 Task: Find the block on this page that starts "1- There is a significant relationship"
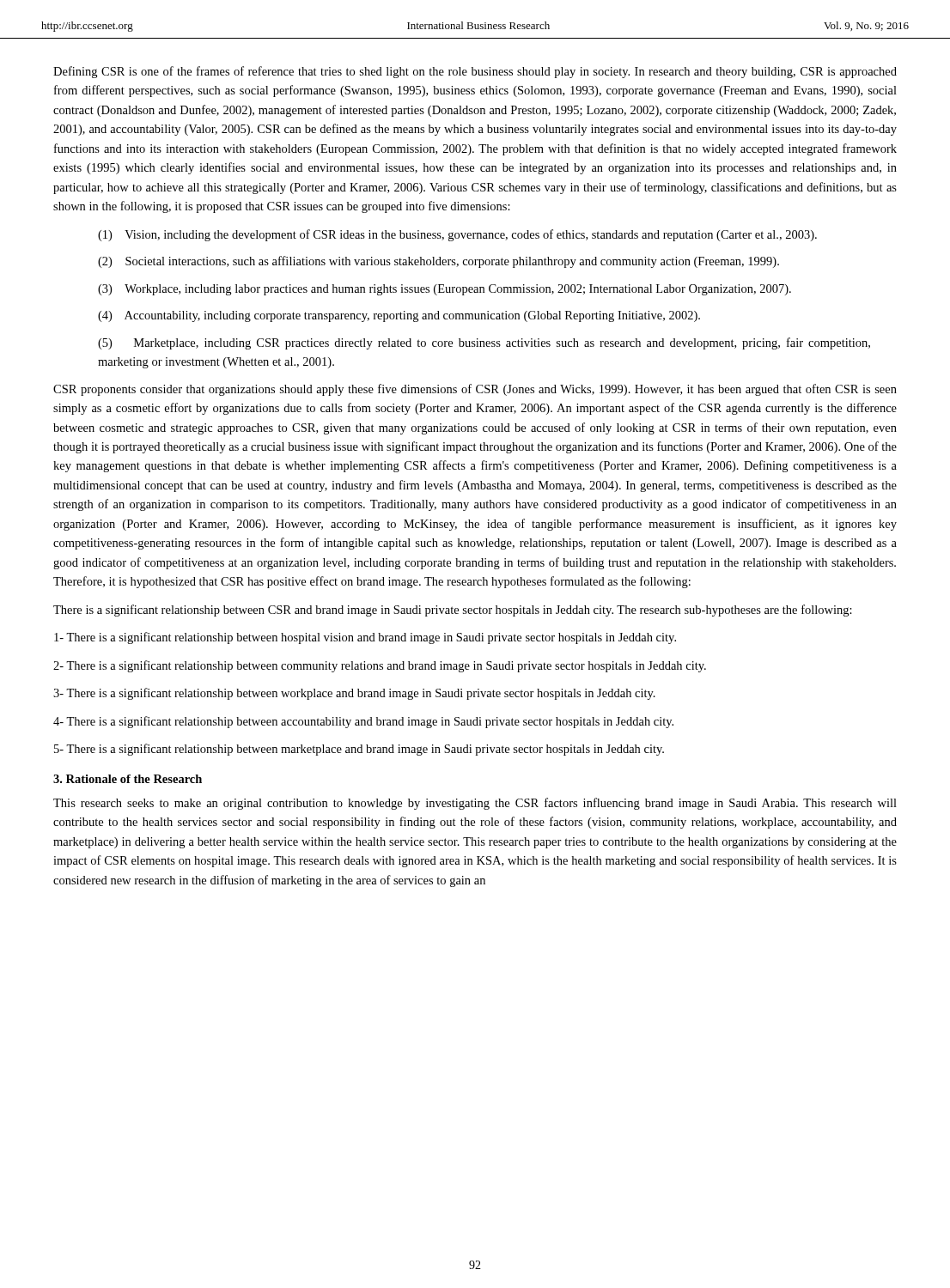point(365,637)
